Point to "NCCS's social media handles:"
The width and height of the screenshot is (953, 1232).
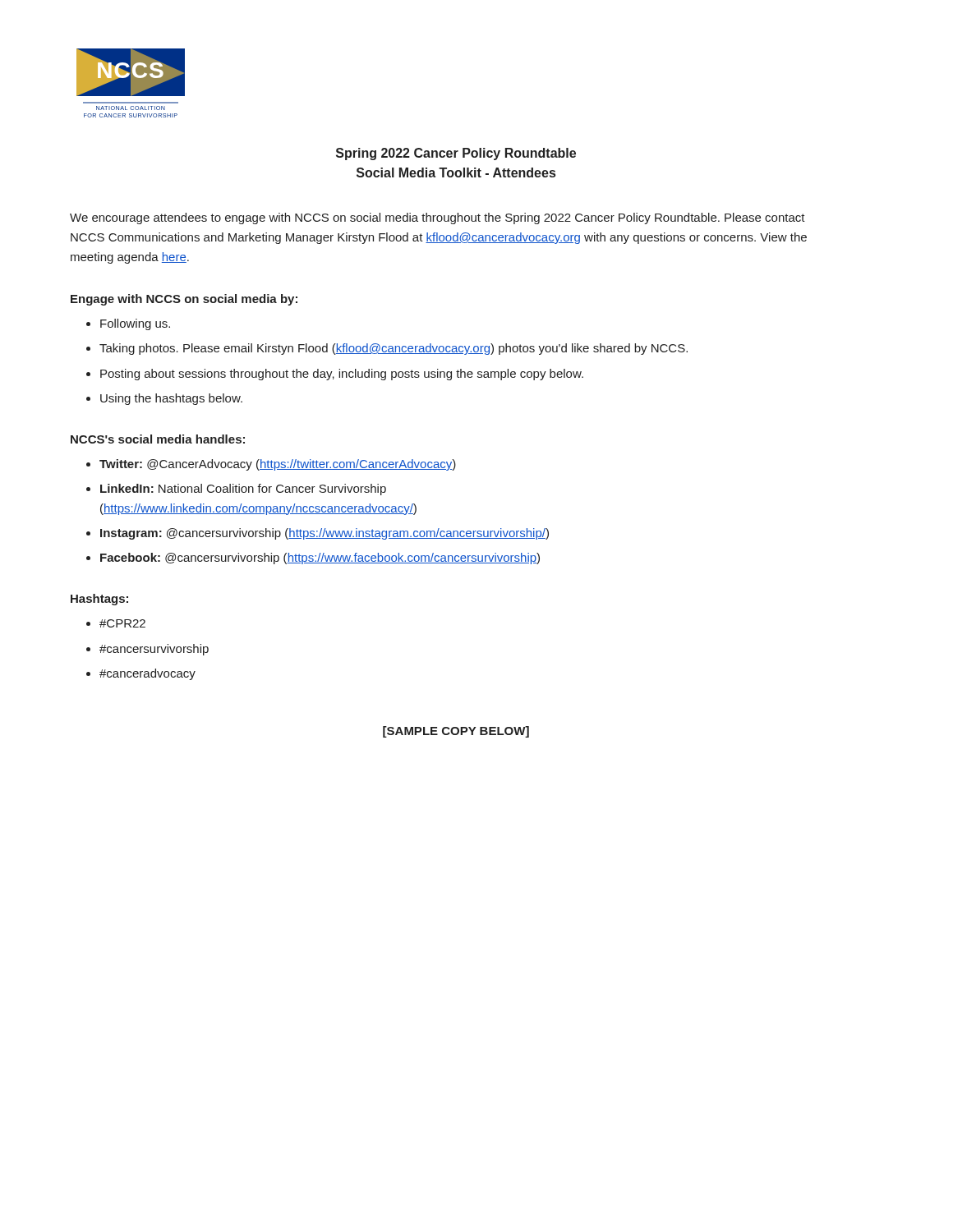coord(158,439)
